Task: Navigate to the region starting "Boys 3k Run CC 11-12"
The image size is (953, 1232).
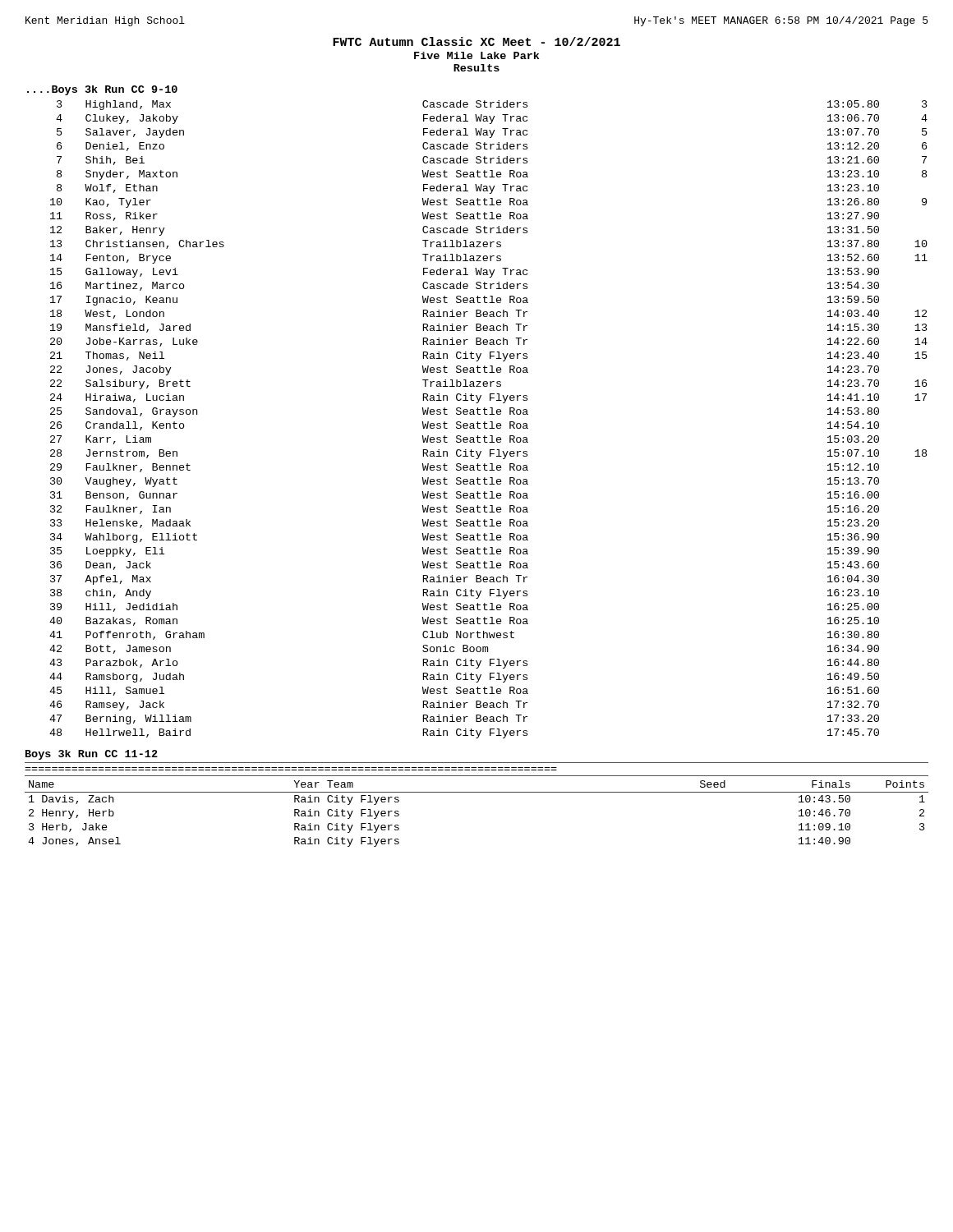Action: point(91,754)
